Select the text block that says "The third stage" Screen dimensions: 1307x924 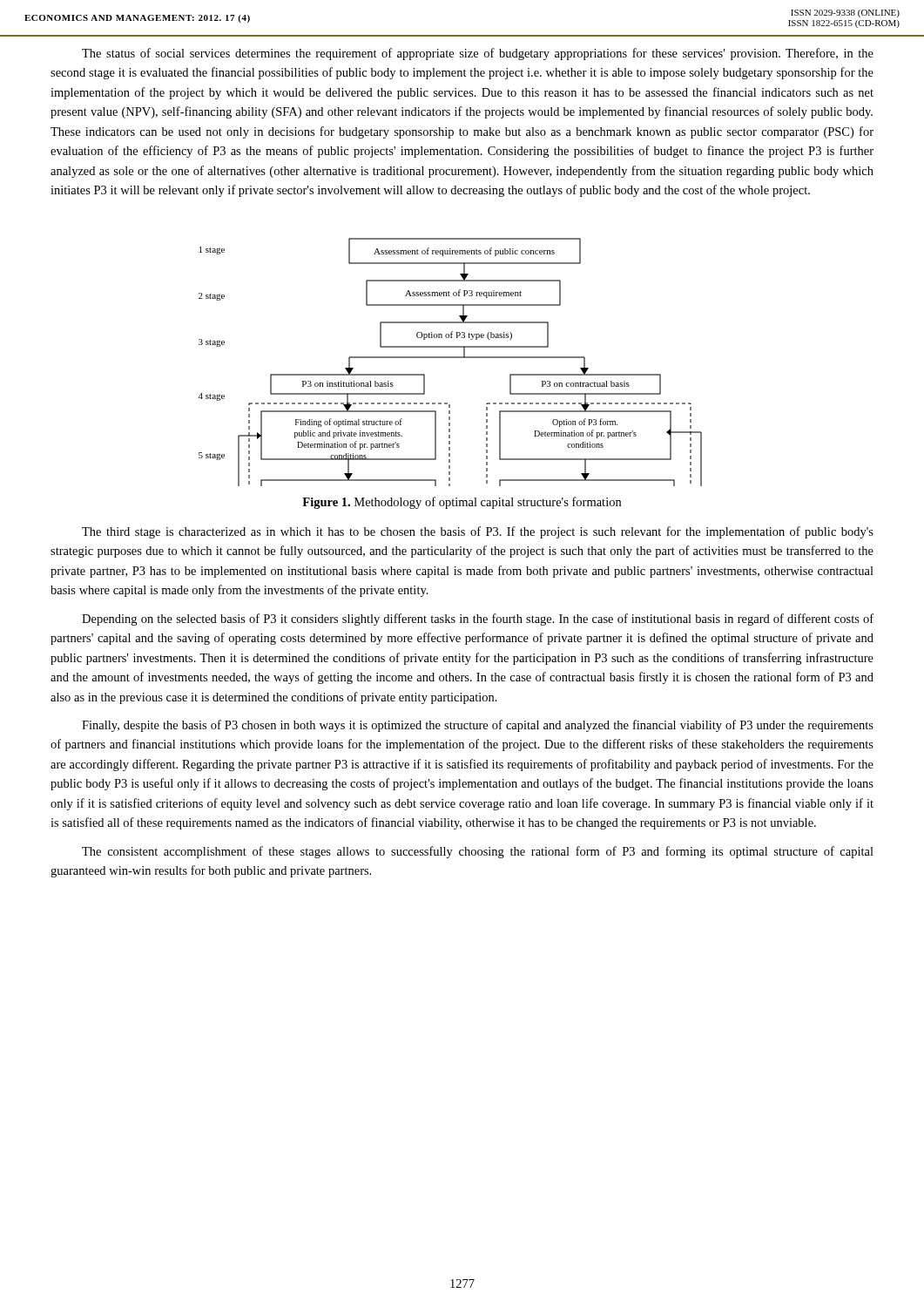[x=462, y=561]
